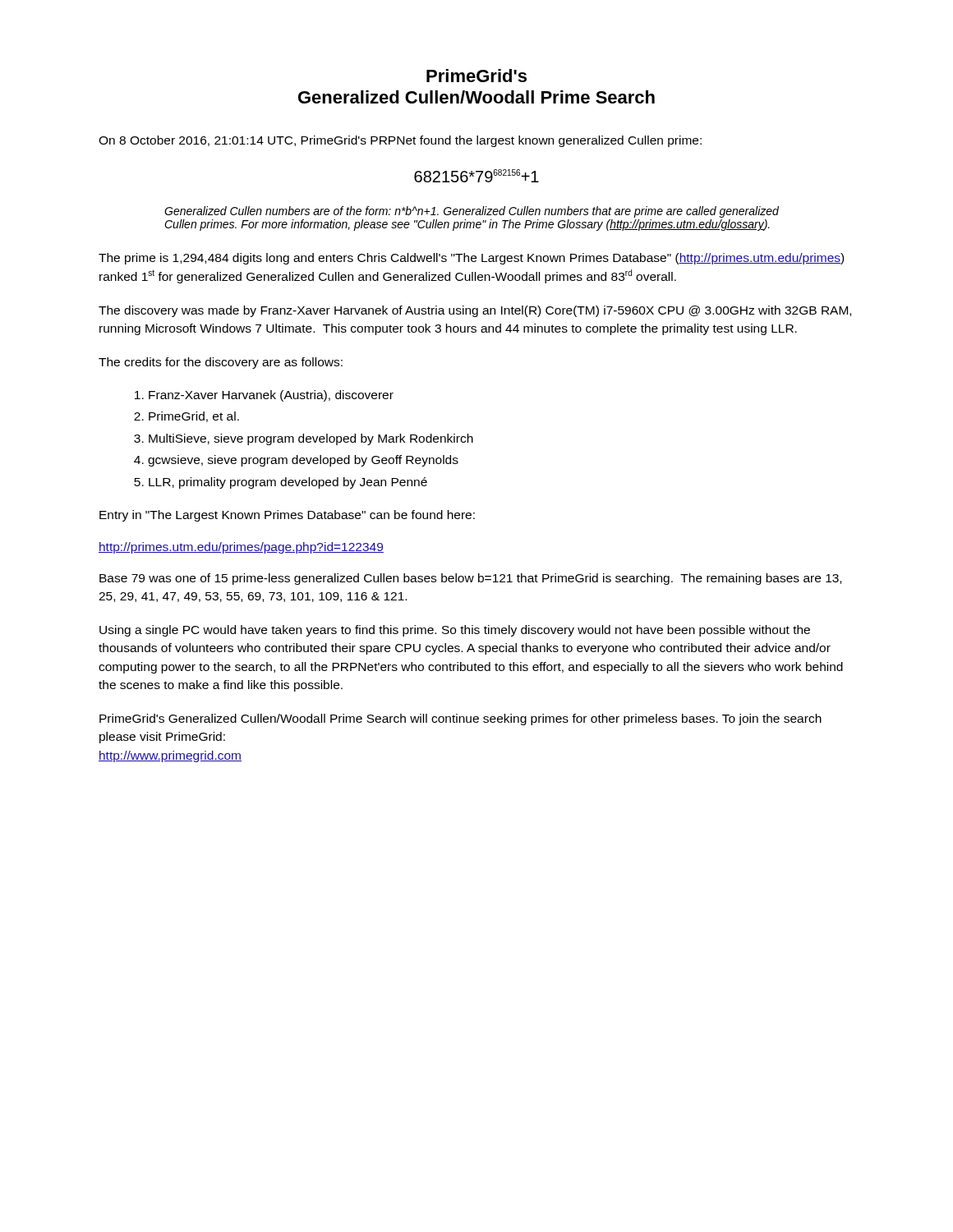Screen dimensions: 1232x953
Task: Select the text block starting "On 8 October 2016,"
Action: pos(401,140)
